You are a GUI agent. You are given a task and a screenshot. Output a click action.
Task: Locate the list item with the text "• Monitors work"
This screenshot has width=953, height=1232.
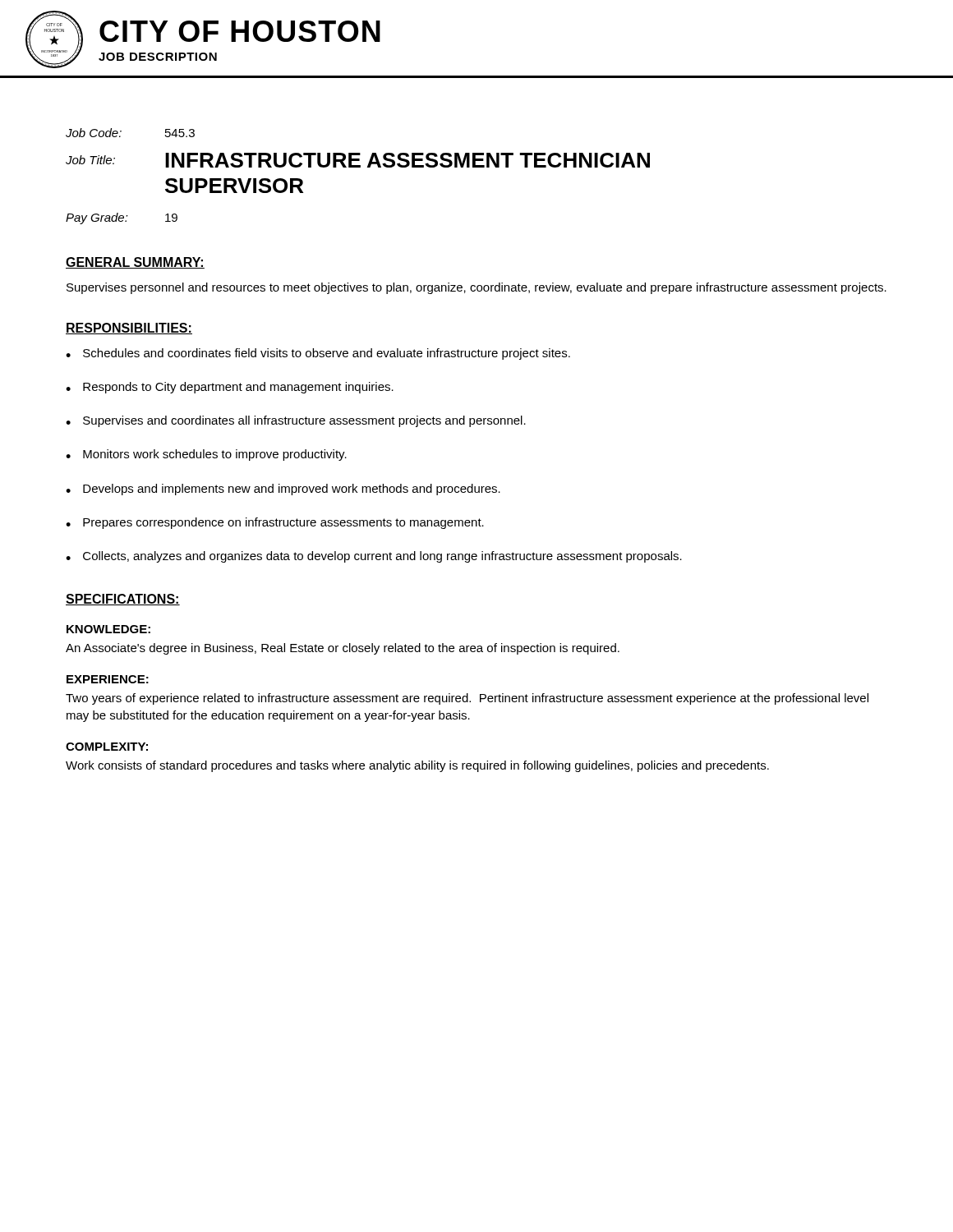click(x=207, y=457)
